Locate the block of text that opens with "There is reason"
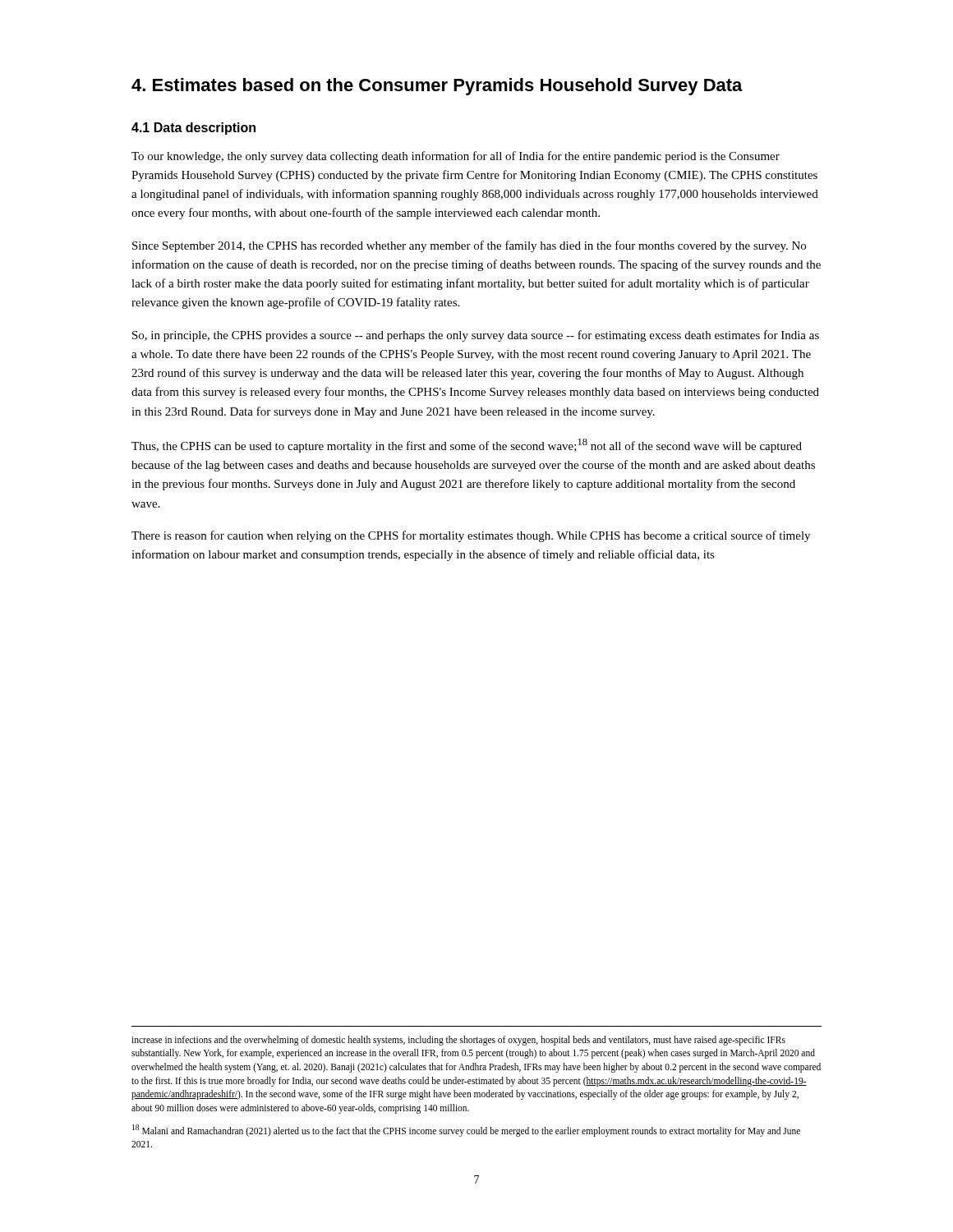 coord(471,545)
